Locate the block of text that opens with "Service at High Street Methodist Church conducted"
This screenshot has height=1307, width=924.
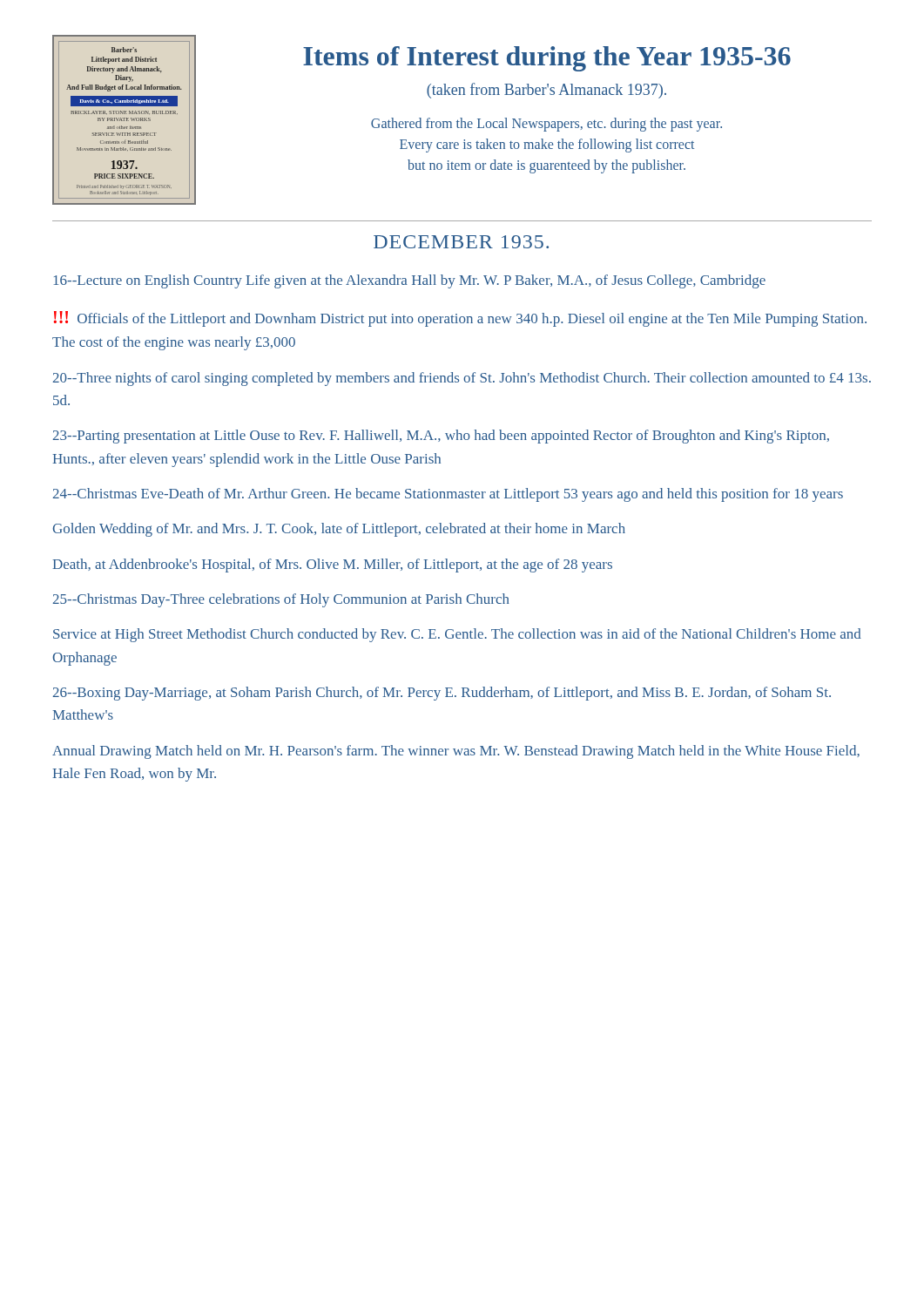457,646
